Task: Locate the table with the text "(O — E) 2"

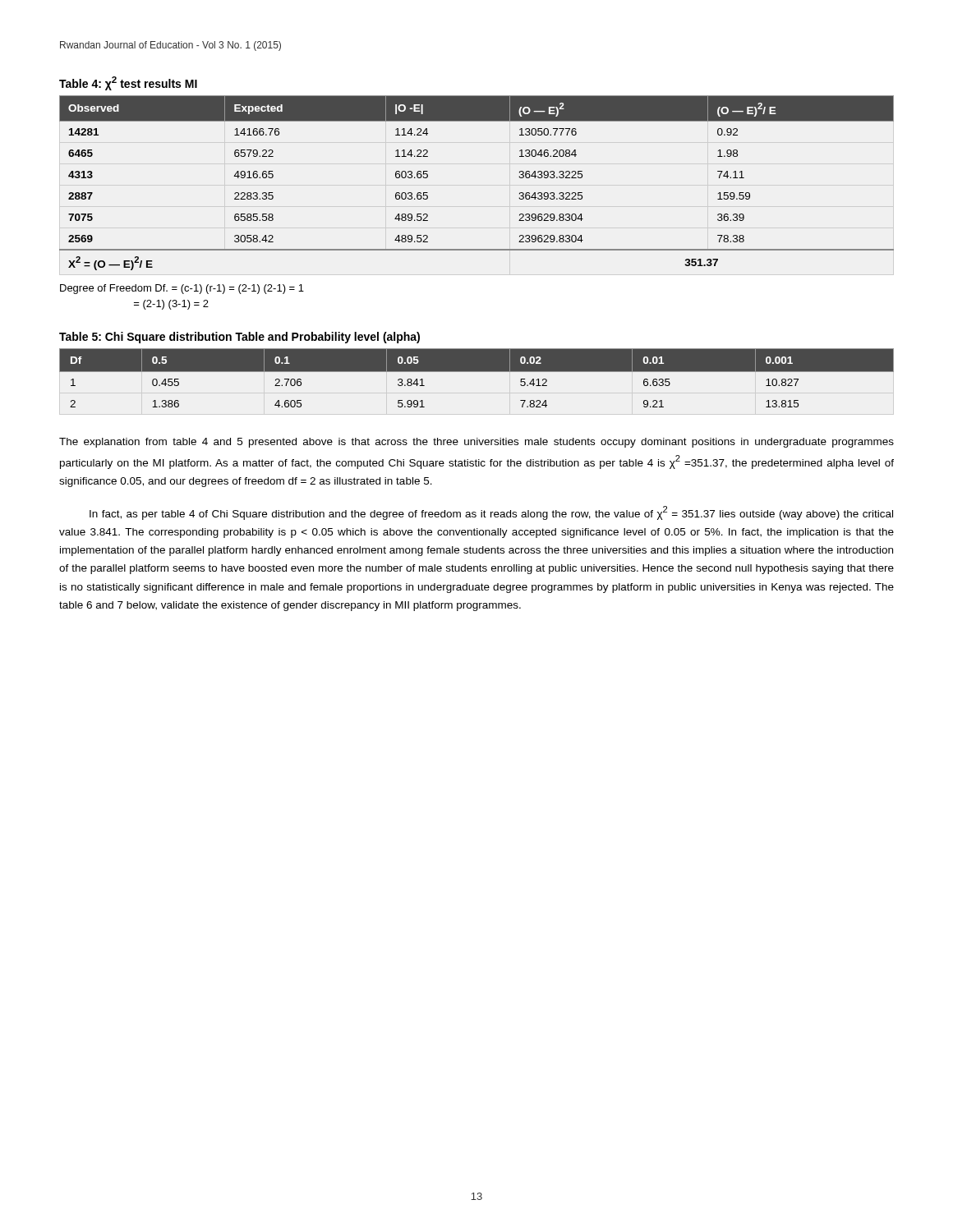Action: [476, 185]
